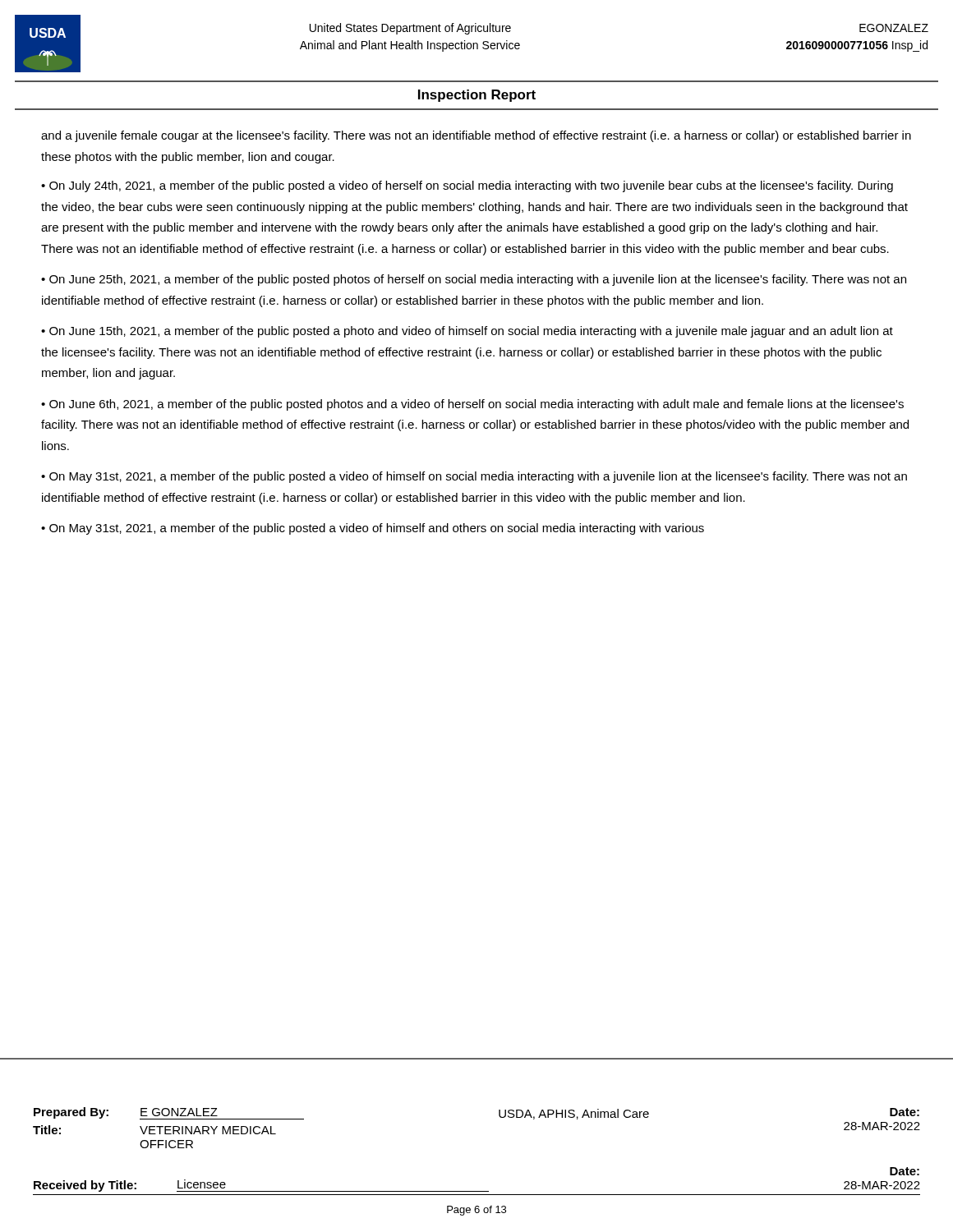Point to the block starting "and a juvenile female cougar at the"
This screenshot has width=953, height=1232.
(x=476, y=146)
